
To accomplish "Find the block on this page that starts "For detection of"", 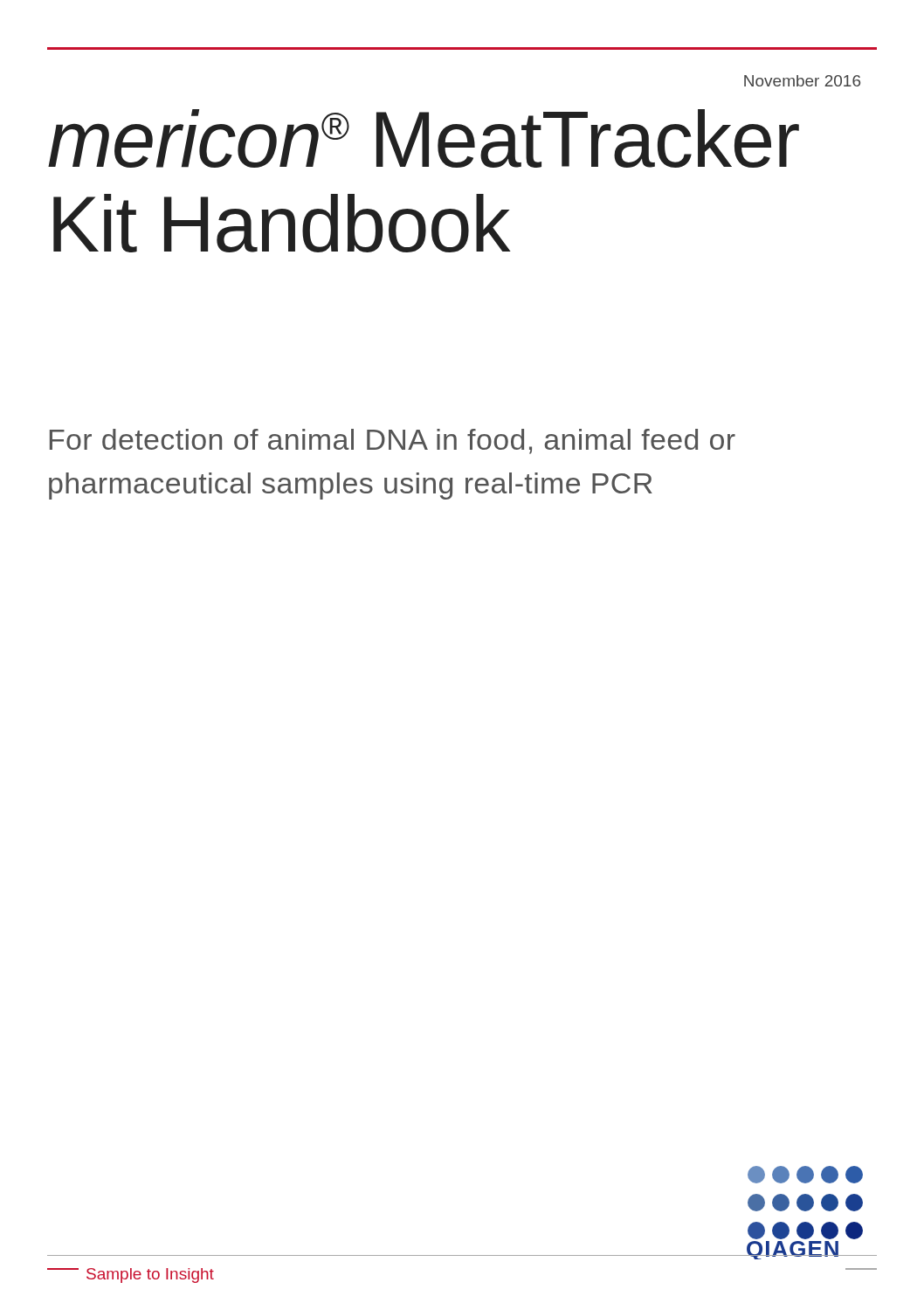I will click(x=391, y=461).
